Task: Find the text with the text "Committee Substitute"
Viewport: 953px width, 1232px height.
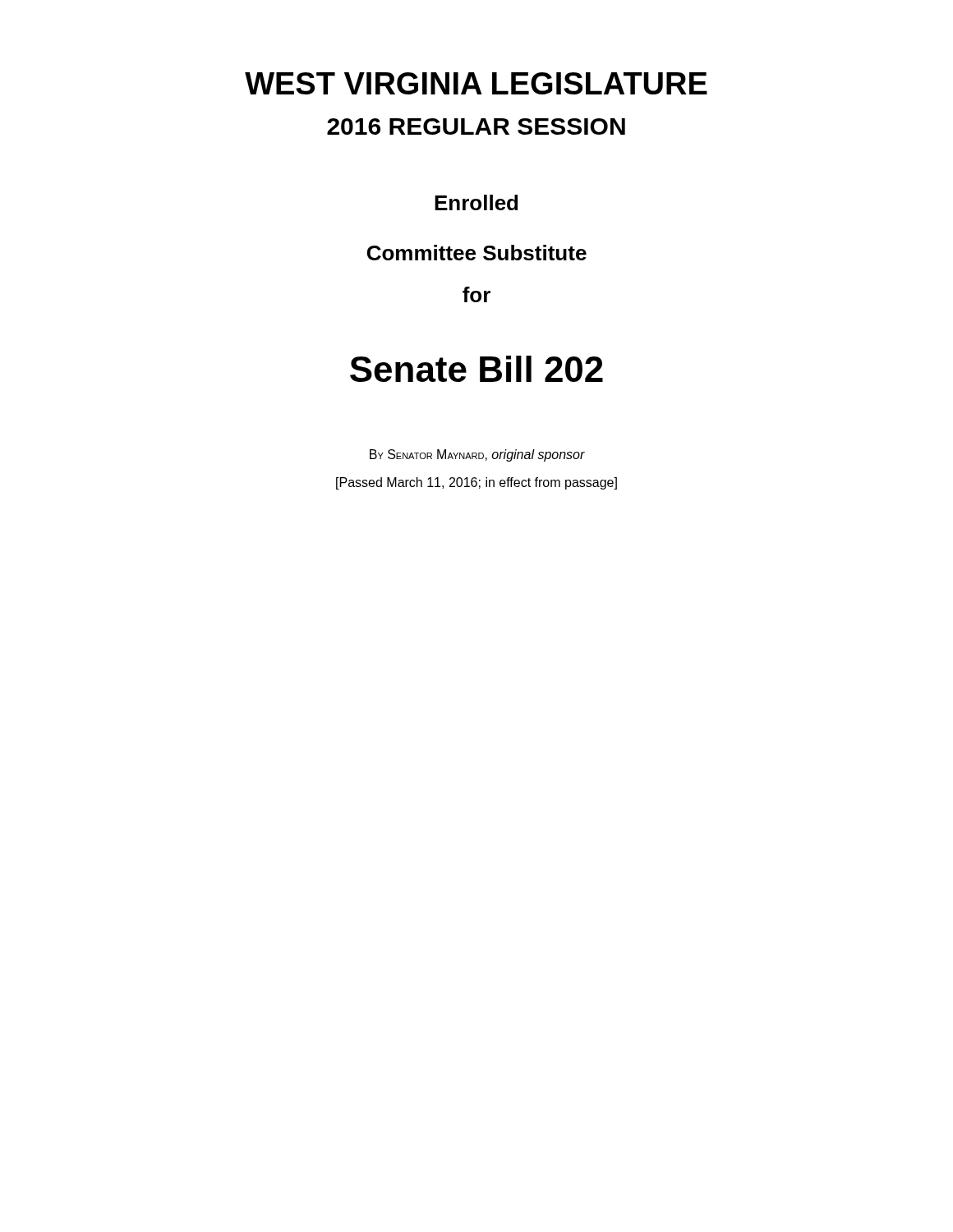Action: (476, 253)
